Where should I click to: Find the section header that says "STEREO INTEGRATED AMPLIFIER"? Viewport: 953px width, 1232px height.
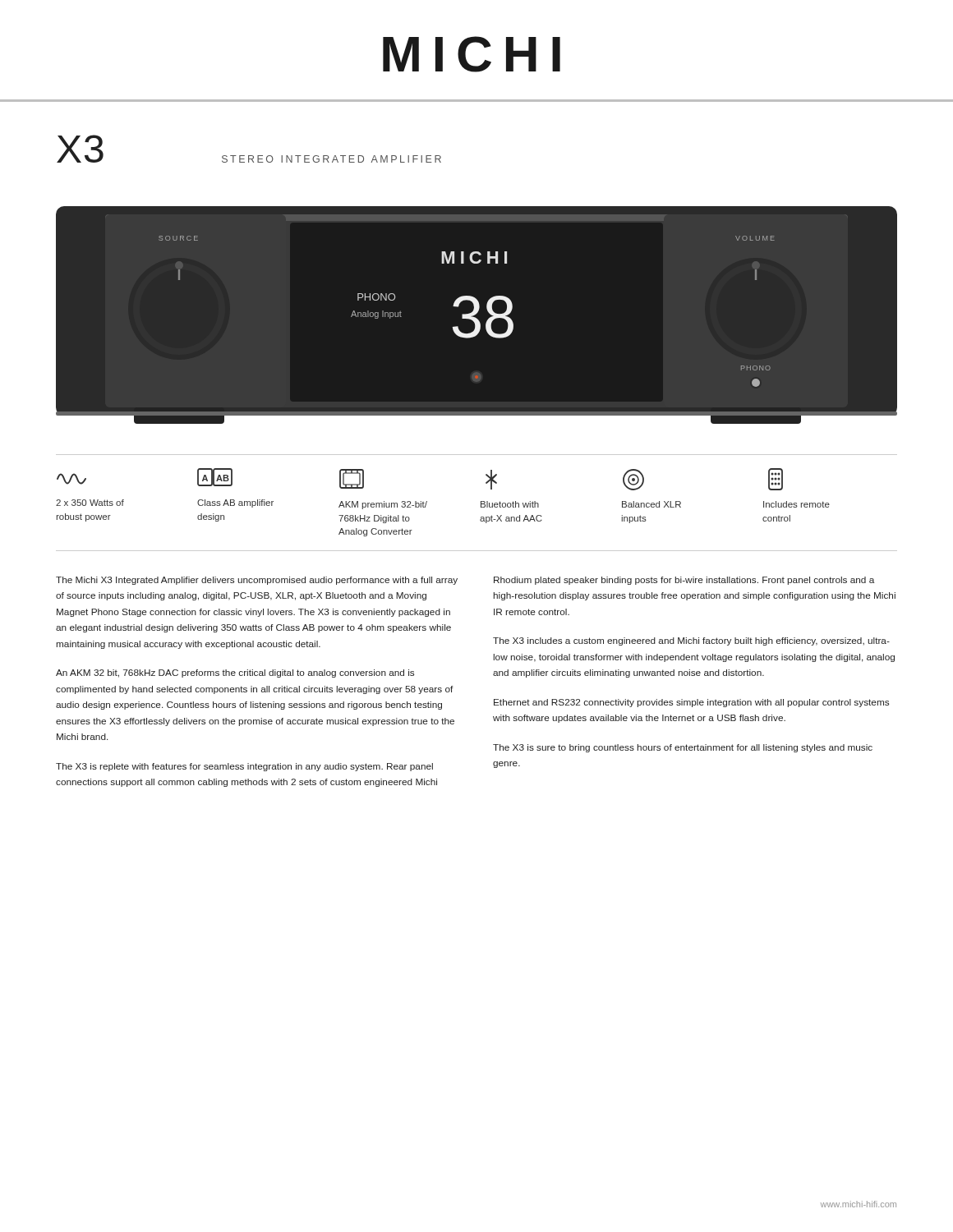click(332, 159)
